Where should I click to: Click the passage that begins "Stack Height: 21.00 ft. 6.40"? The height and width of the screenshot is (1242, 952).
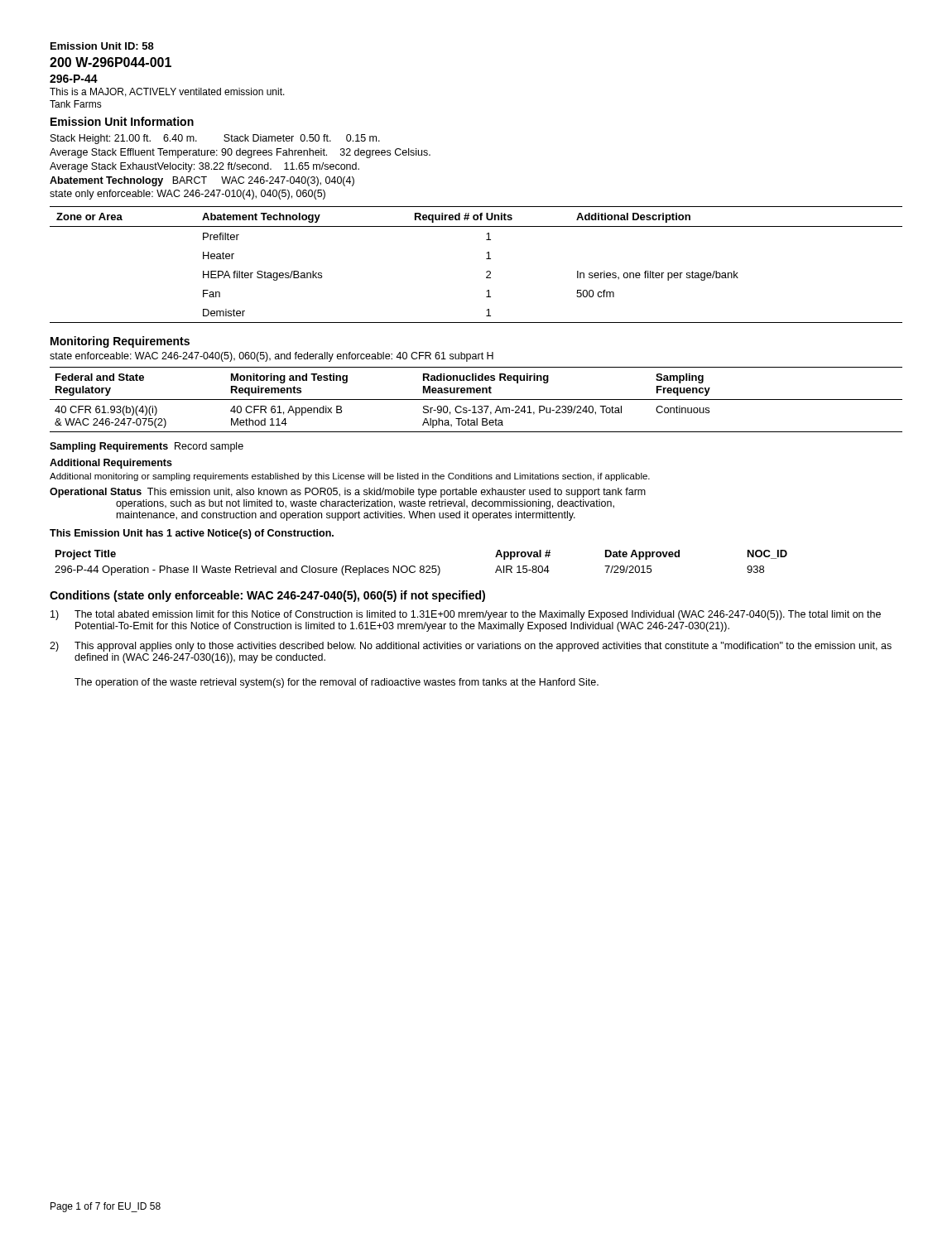215,138
